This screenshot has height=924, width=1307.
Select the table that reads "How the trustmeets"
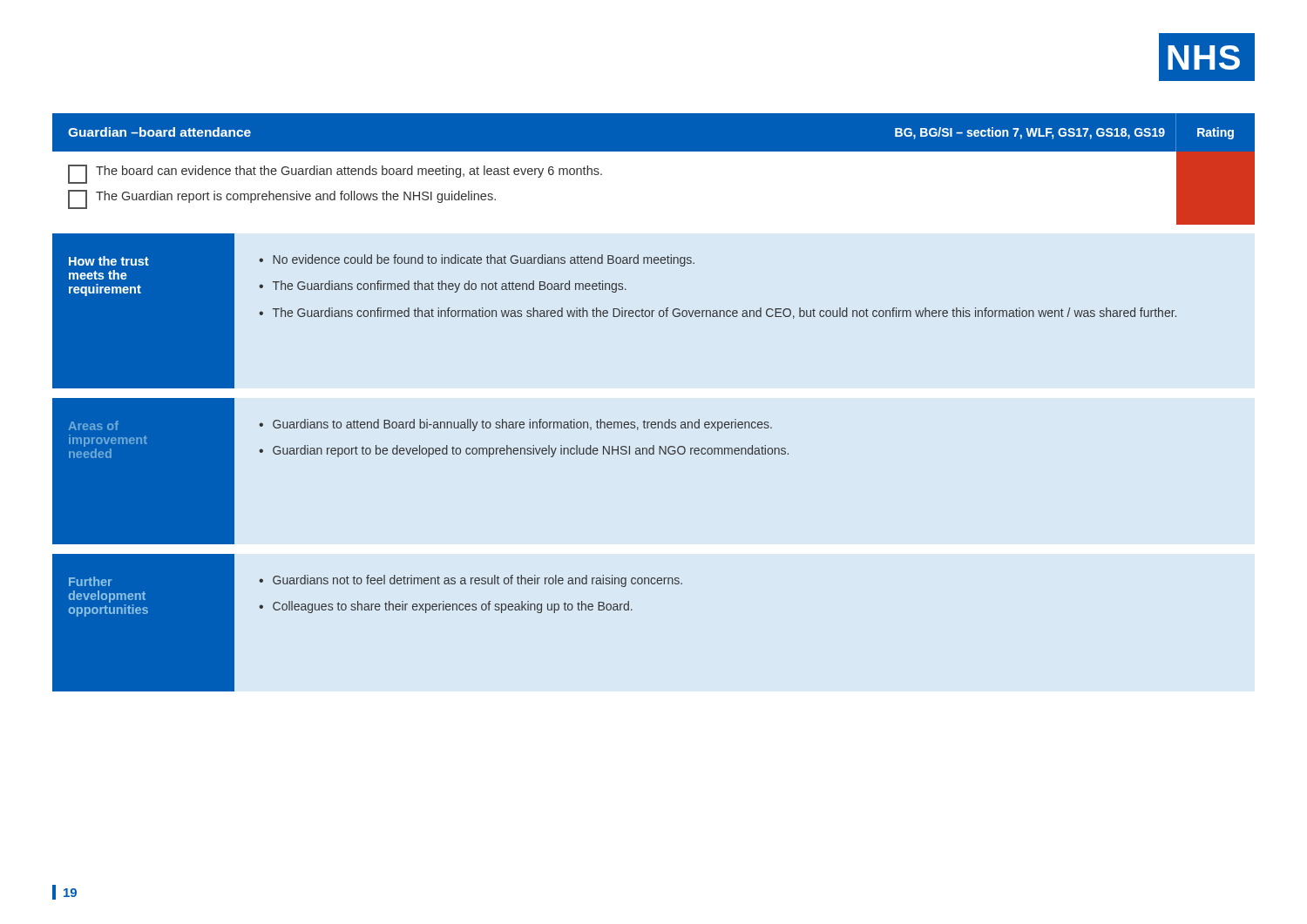654,462
